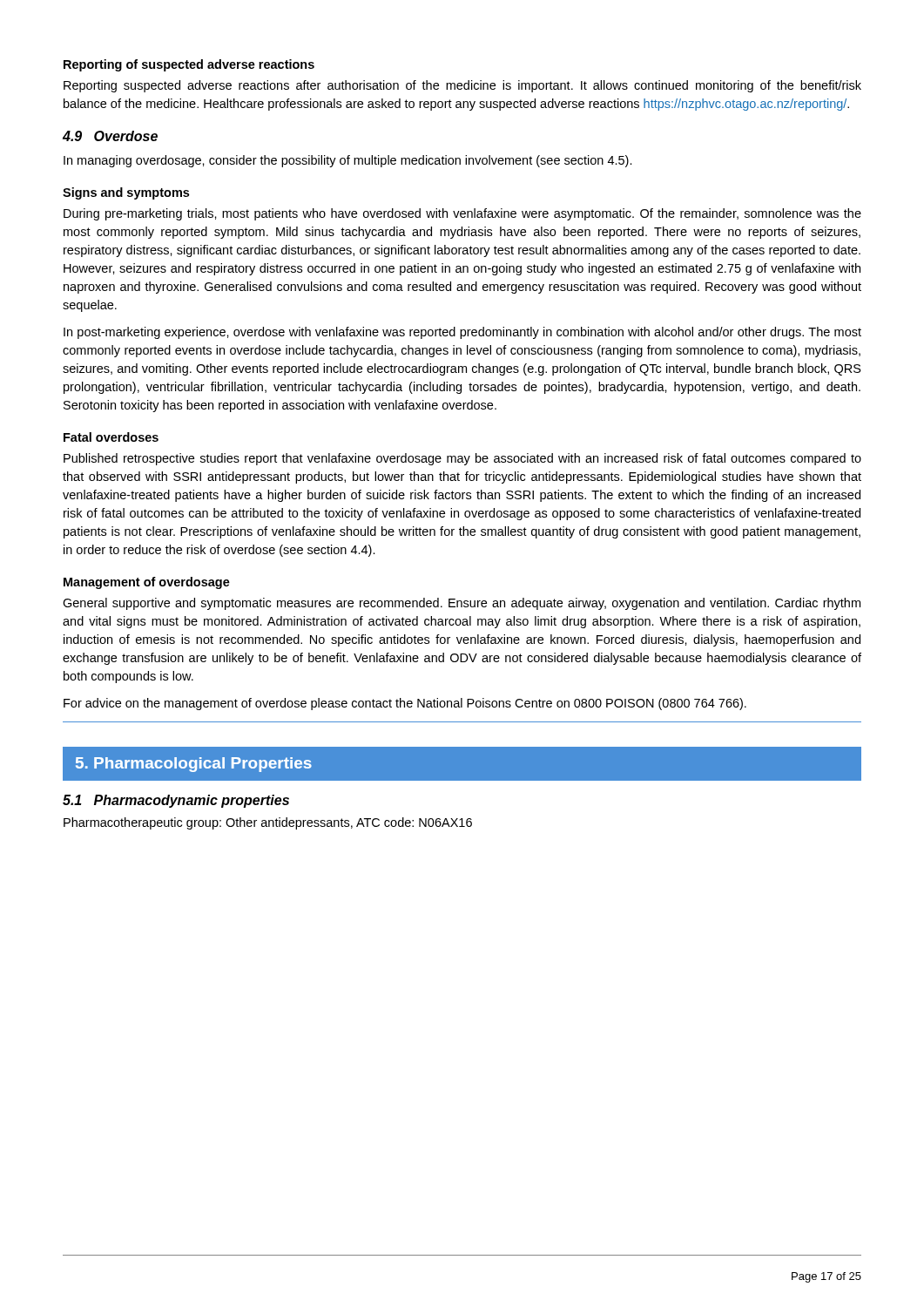Point to "Reporting of suspected adverse reactions"
This screenshot has height=1307, width=924.
coord(189,65)
